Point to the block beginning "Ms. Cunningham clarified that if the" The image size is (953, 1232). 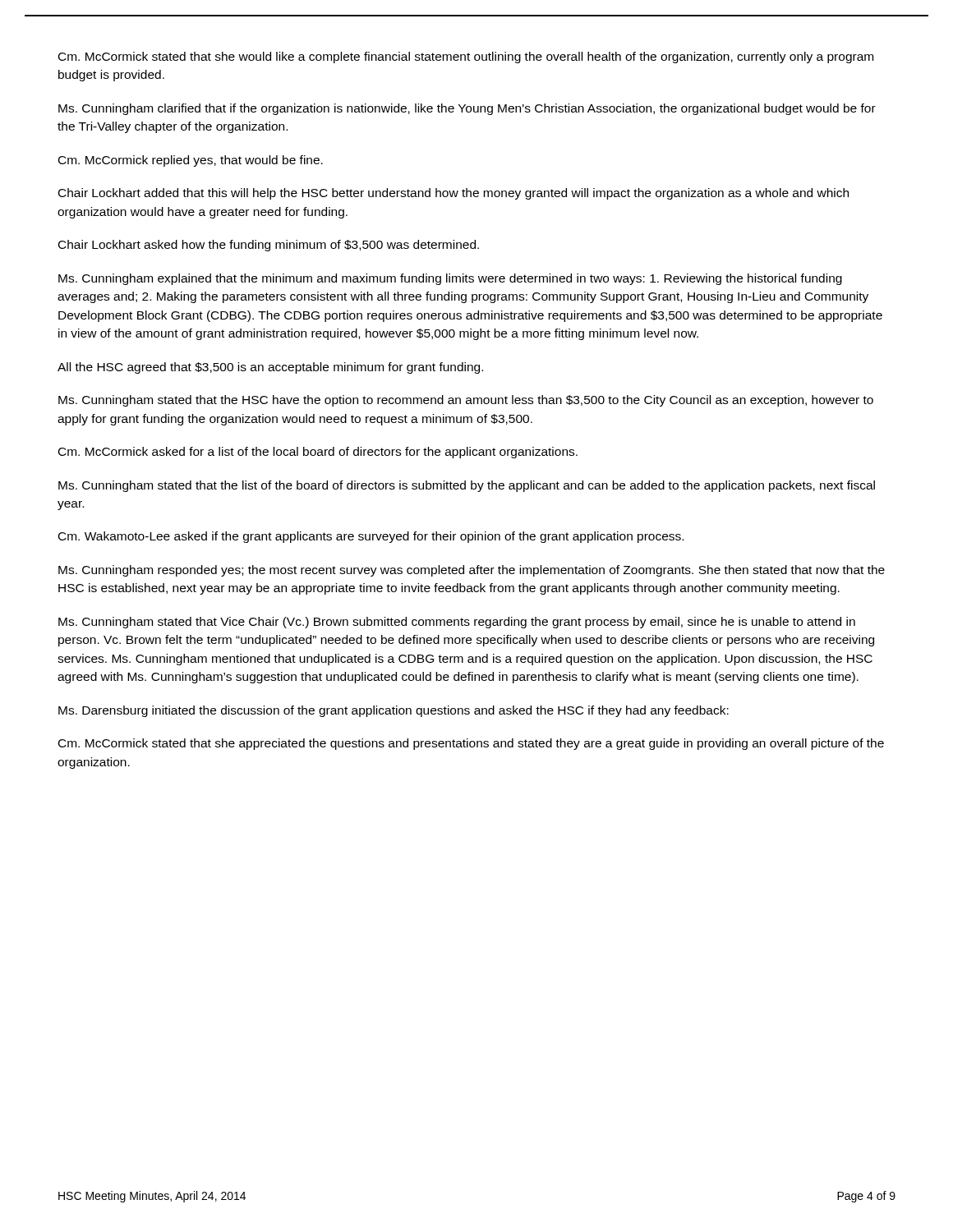point(466,117)
